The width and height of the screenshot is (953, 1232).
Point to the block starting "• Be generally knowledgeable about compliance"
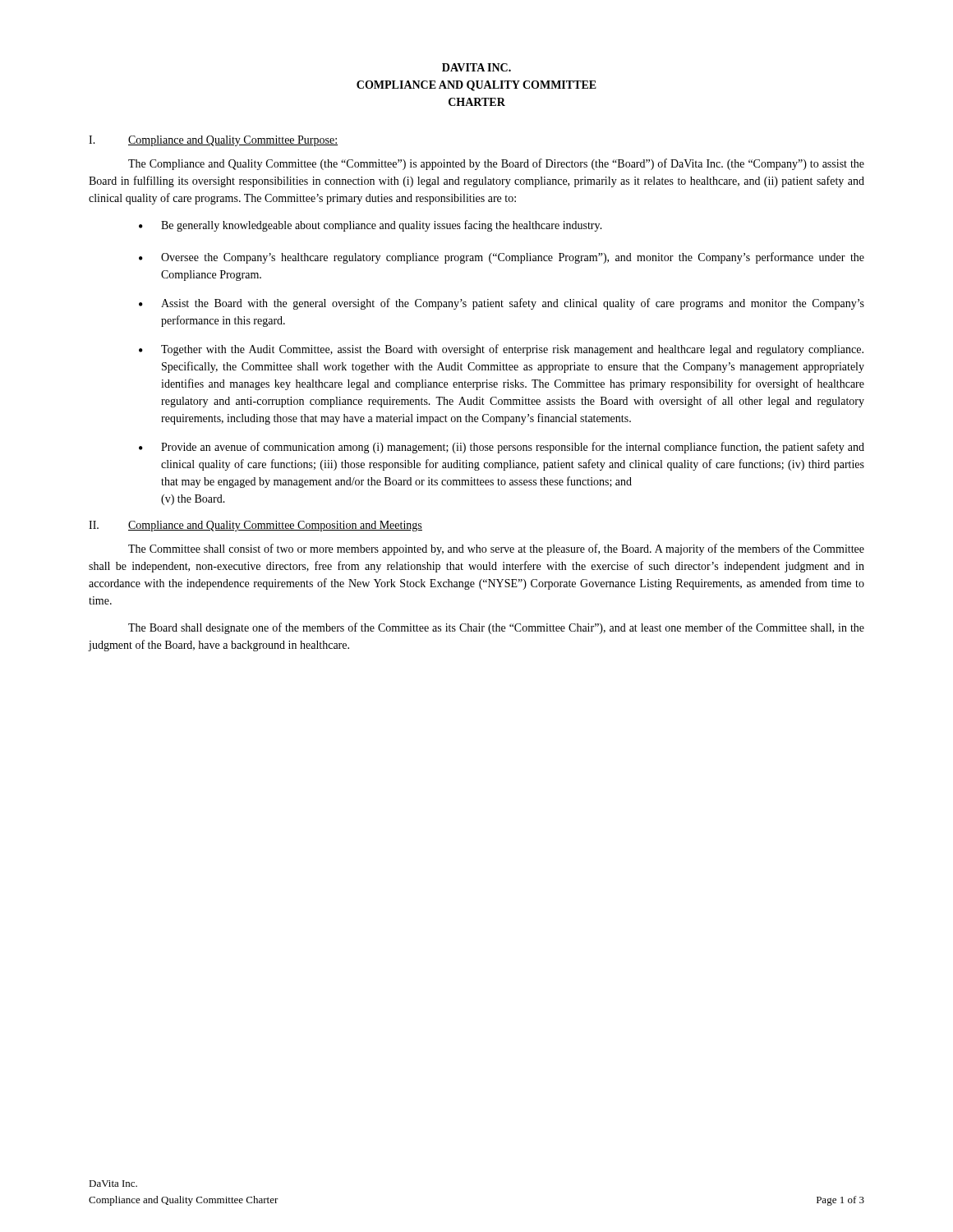point(501,227)
